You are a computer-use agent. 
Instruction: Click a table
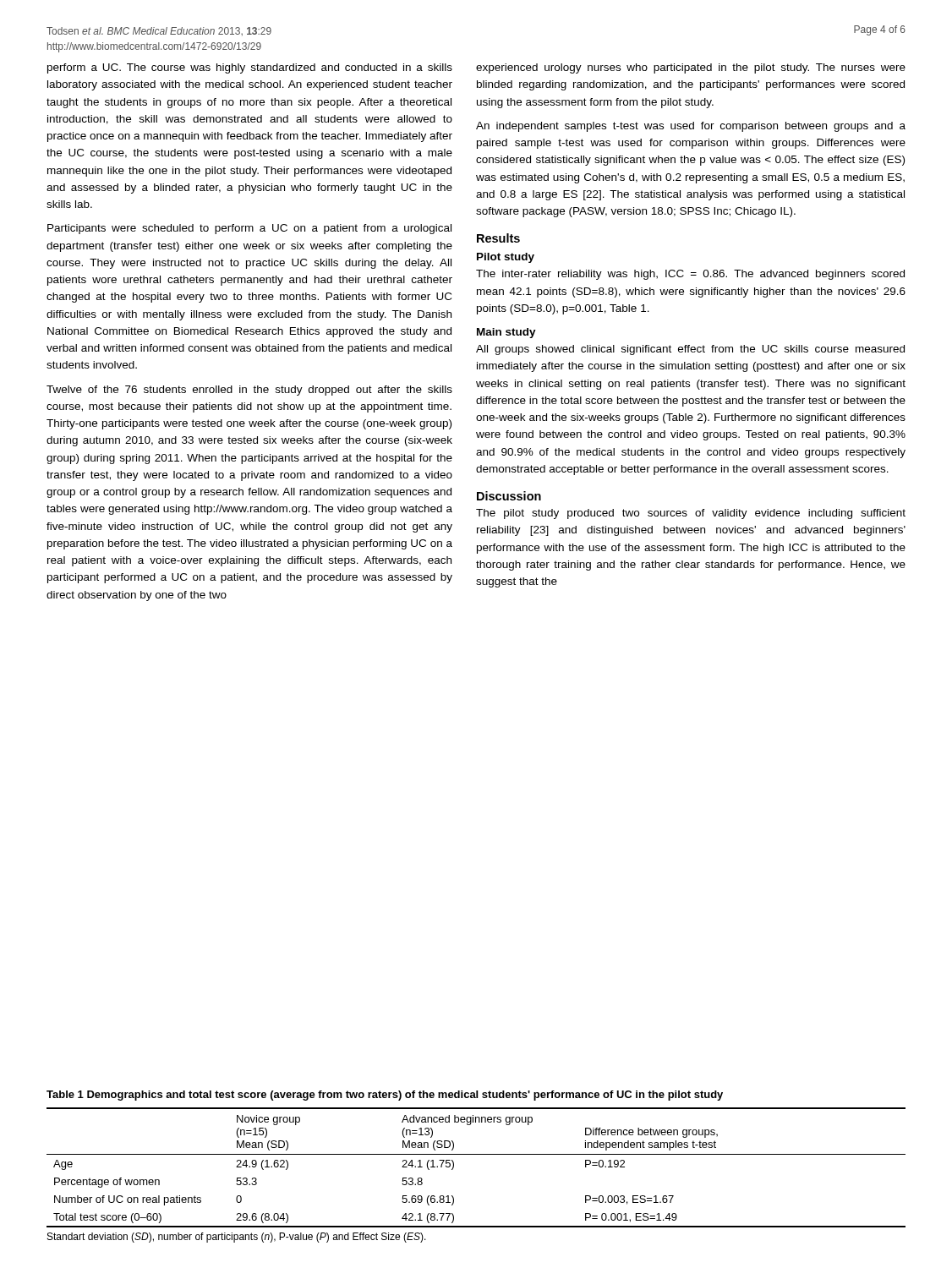click(x=476, y=1167)
